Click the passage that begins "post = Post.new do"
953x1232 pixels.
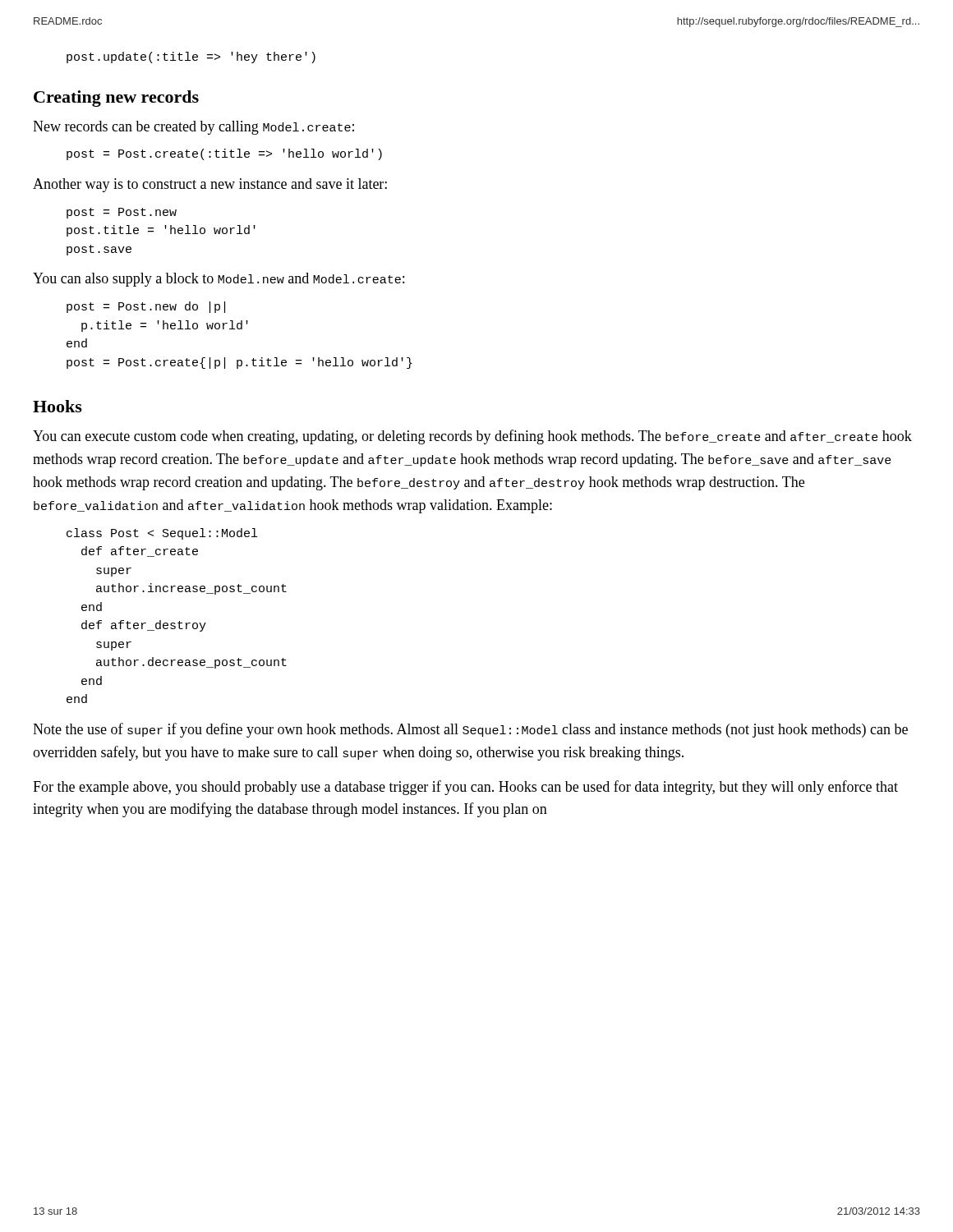pos(146,307)
